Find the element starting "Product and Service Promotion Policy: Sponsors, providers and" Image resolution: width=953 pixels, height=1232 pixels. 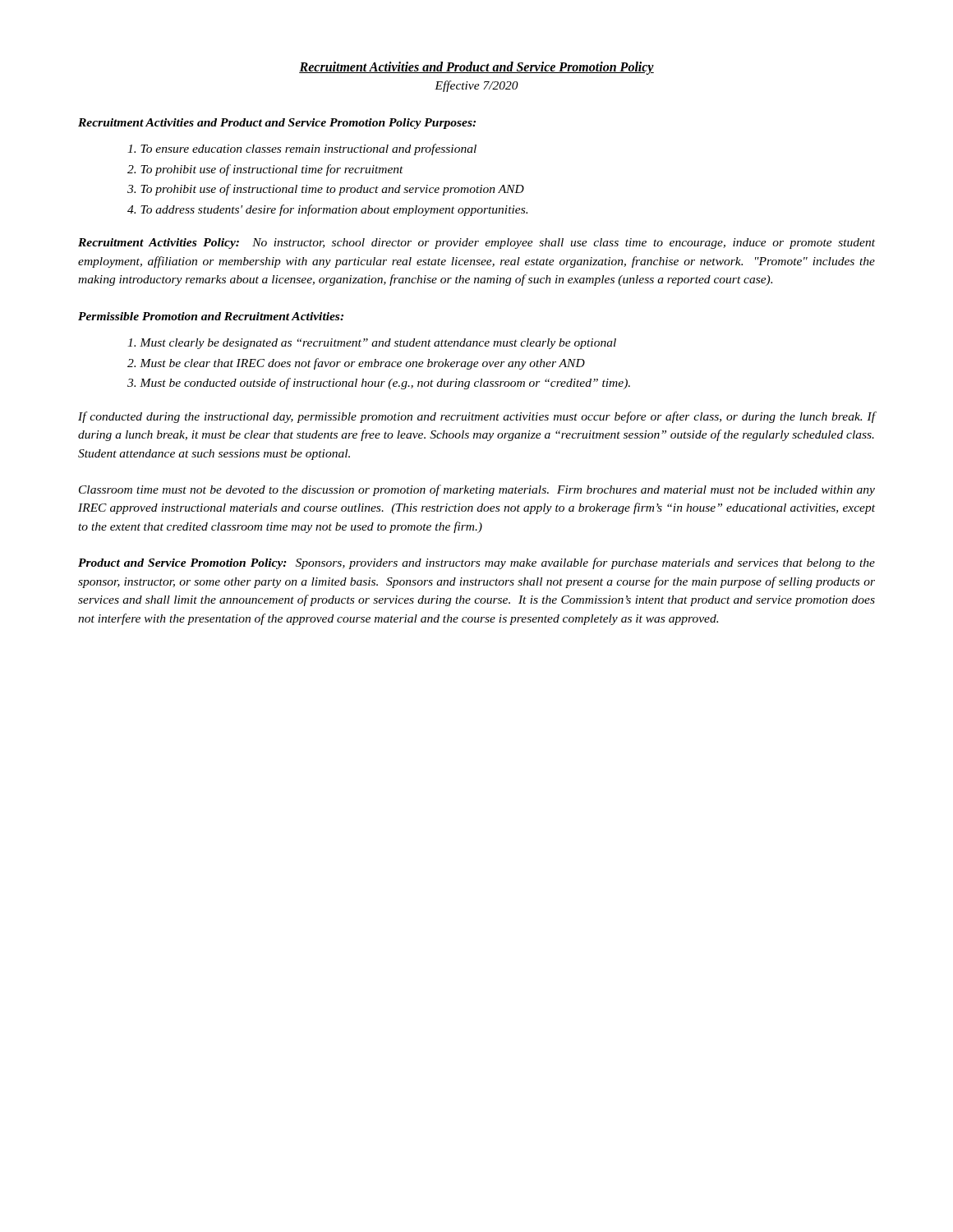[x=476, y=590]
